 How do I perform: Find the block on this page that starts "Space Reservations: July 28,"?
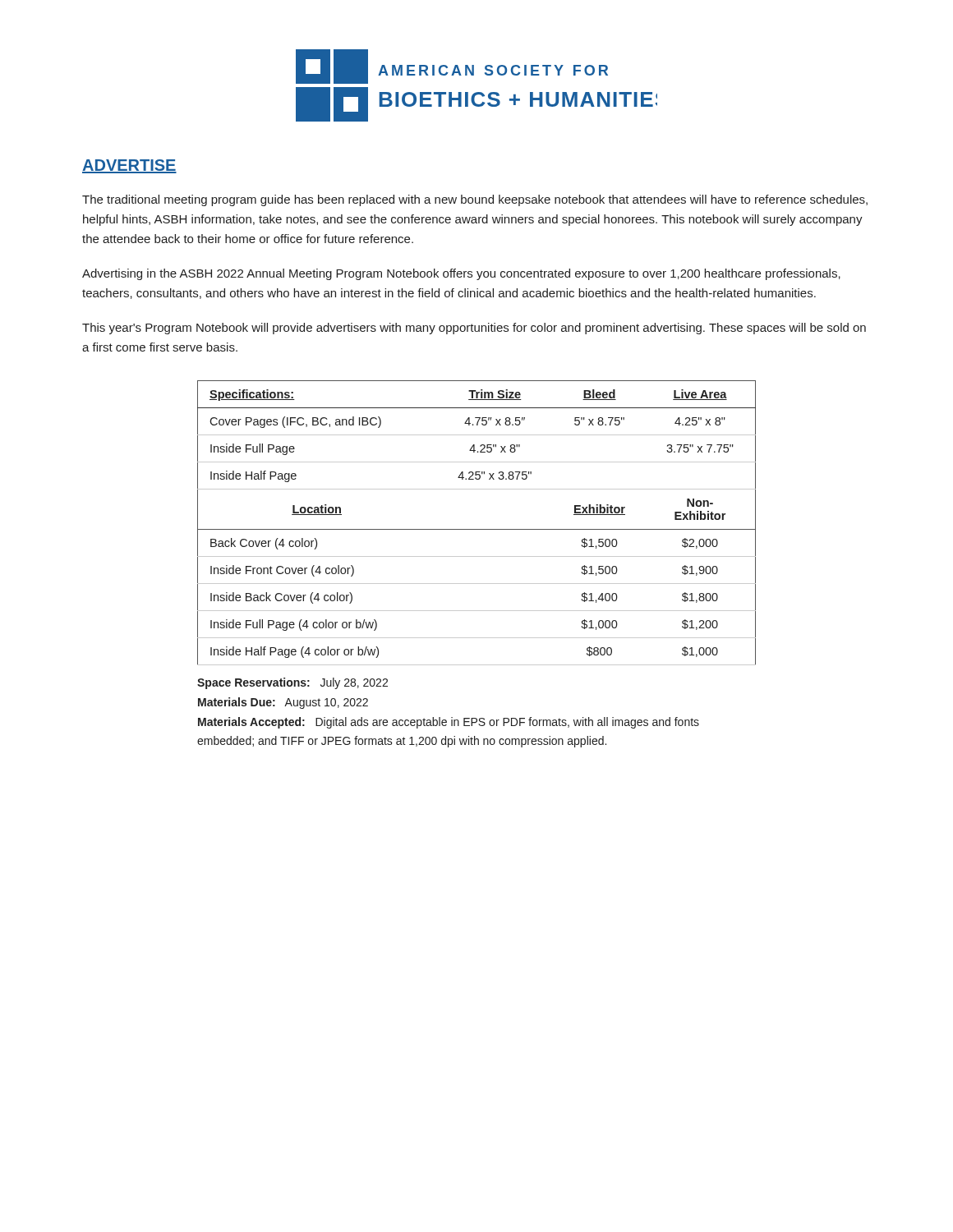tap(448, 712)
